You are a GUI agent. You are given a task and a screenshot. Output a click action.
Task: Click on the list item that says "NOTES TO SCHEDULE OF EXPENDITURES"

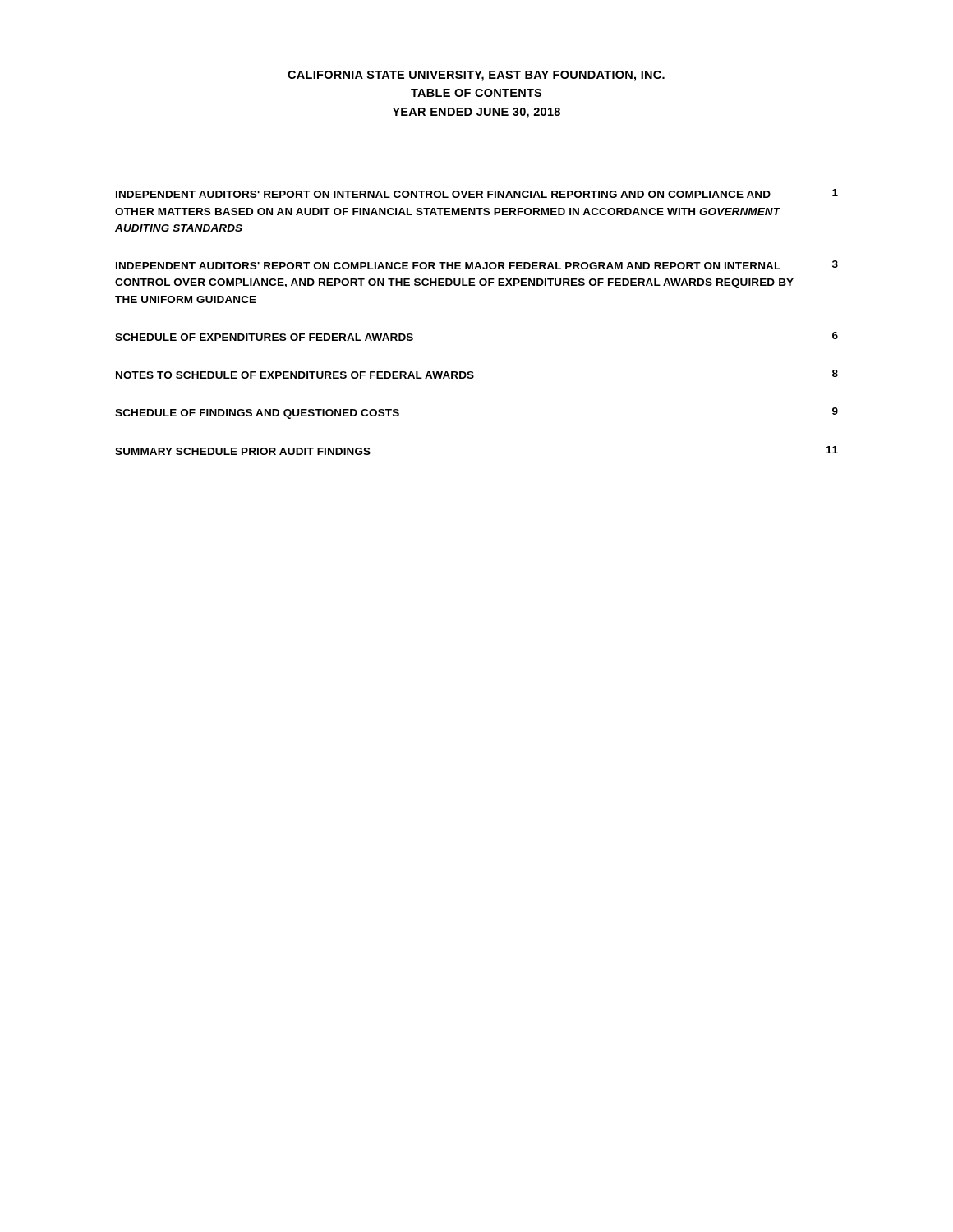pyautogui.click(x=476, y=376)
